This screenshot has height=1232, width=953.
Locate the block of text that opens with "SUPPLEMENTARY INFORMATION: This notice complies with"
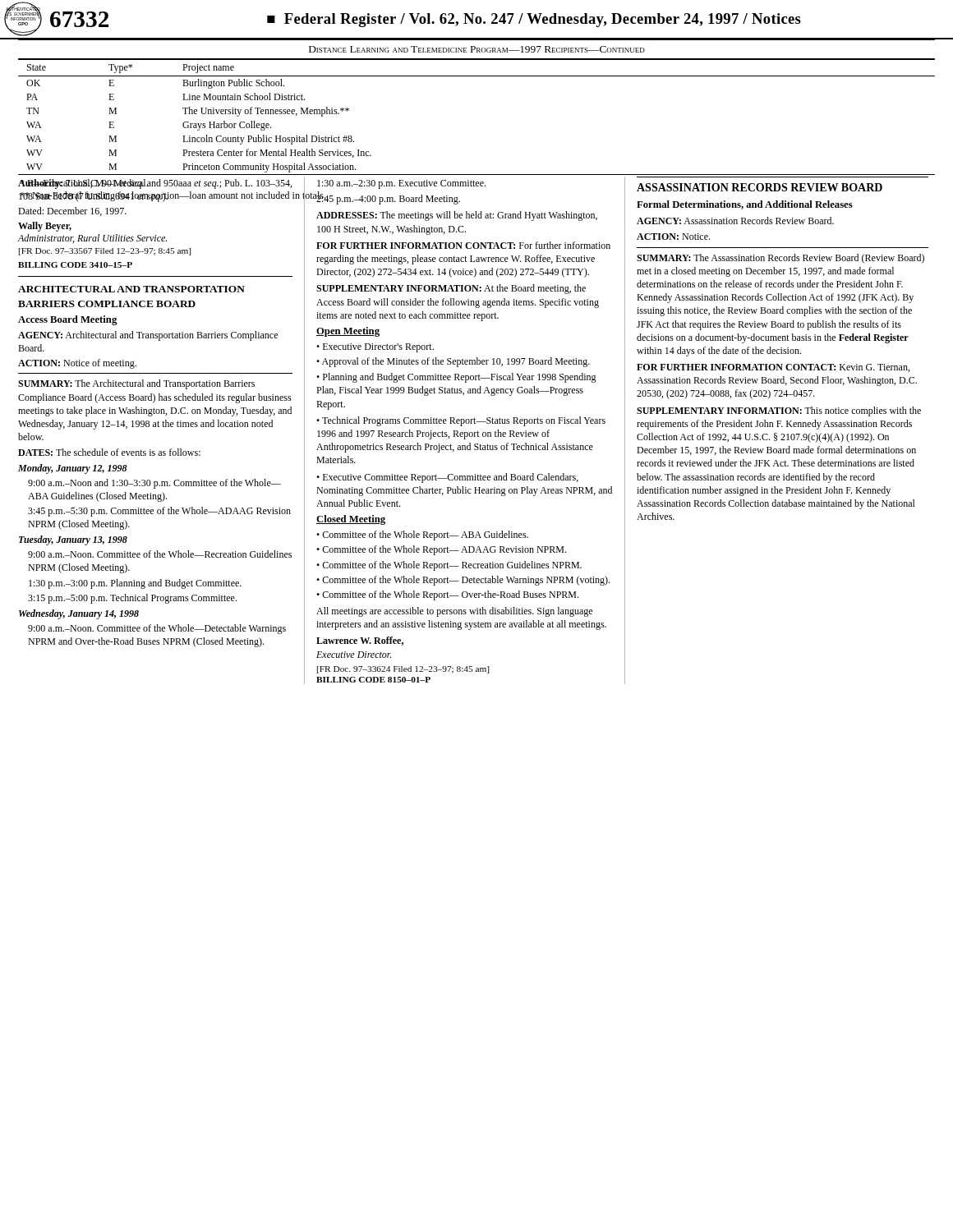[779, 464]
